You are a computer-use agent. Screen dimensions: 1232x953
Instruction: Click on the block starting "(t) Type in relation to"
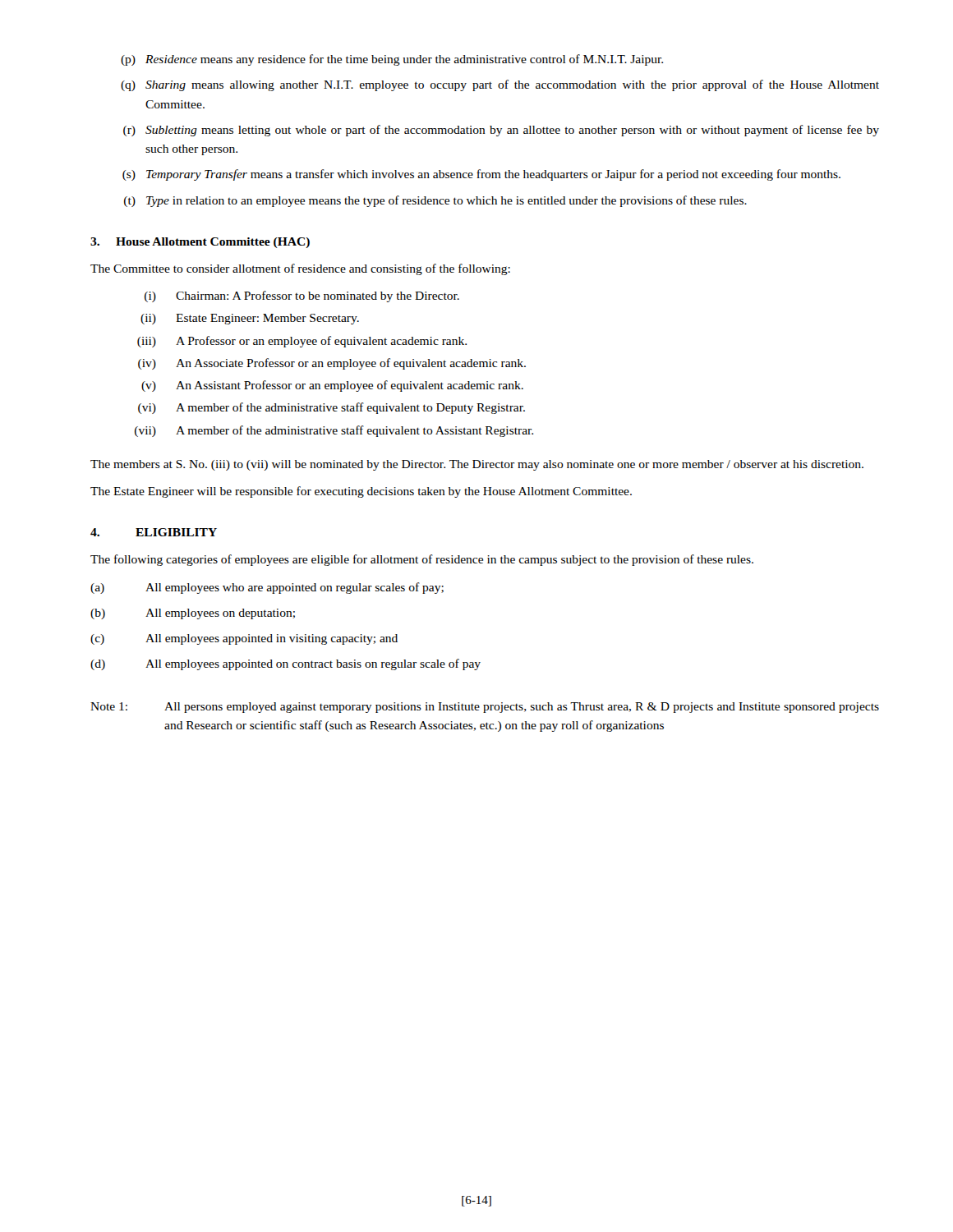419,200
